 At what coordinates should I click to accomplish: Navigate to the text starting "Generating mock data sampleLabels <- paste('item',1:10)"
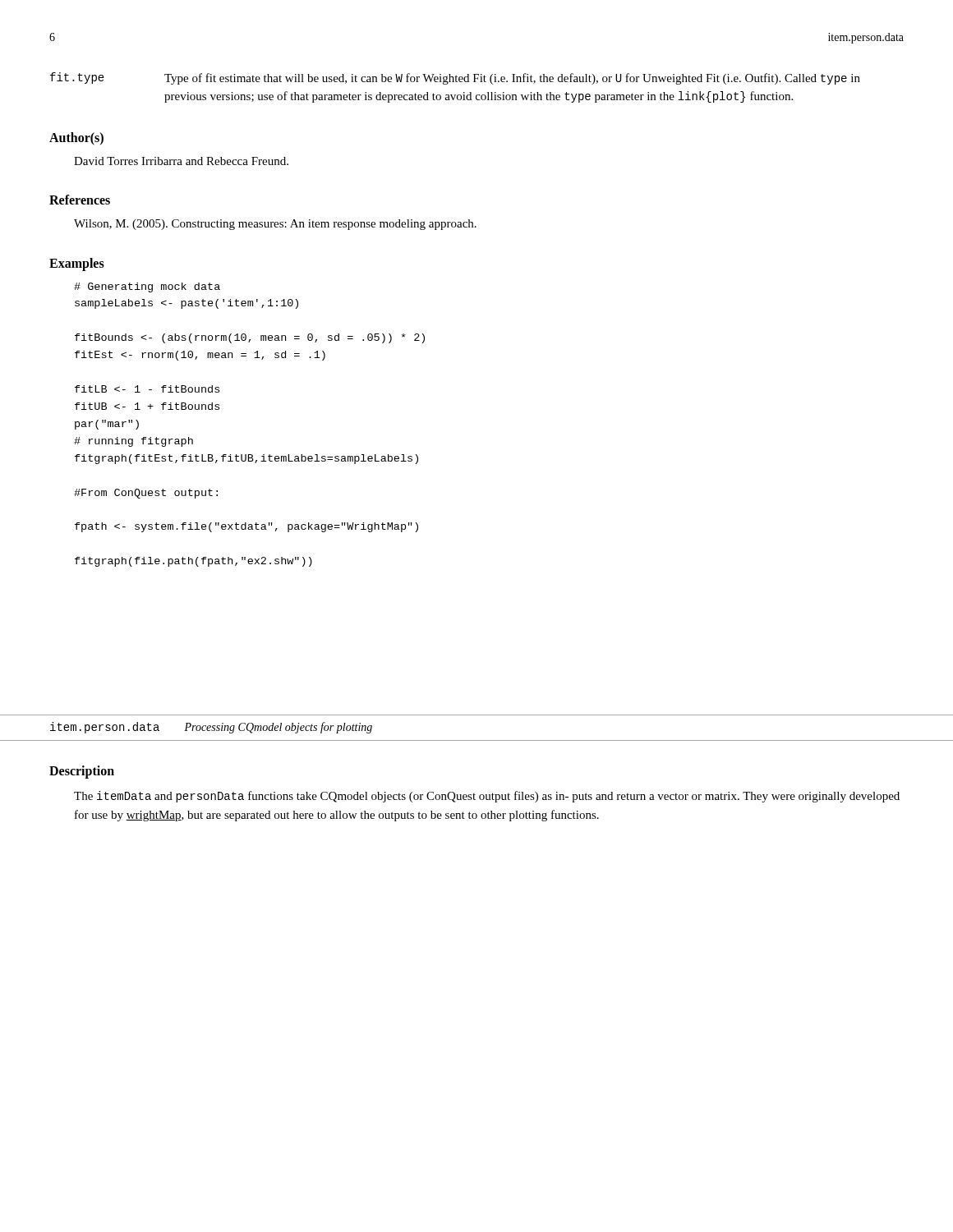click(x=147, y=287)
